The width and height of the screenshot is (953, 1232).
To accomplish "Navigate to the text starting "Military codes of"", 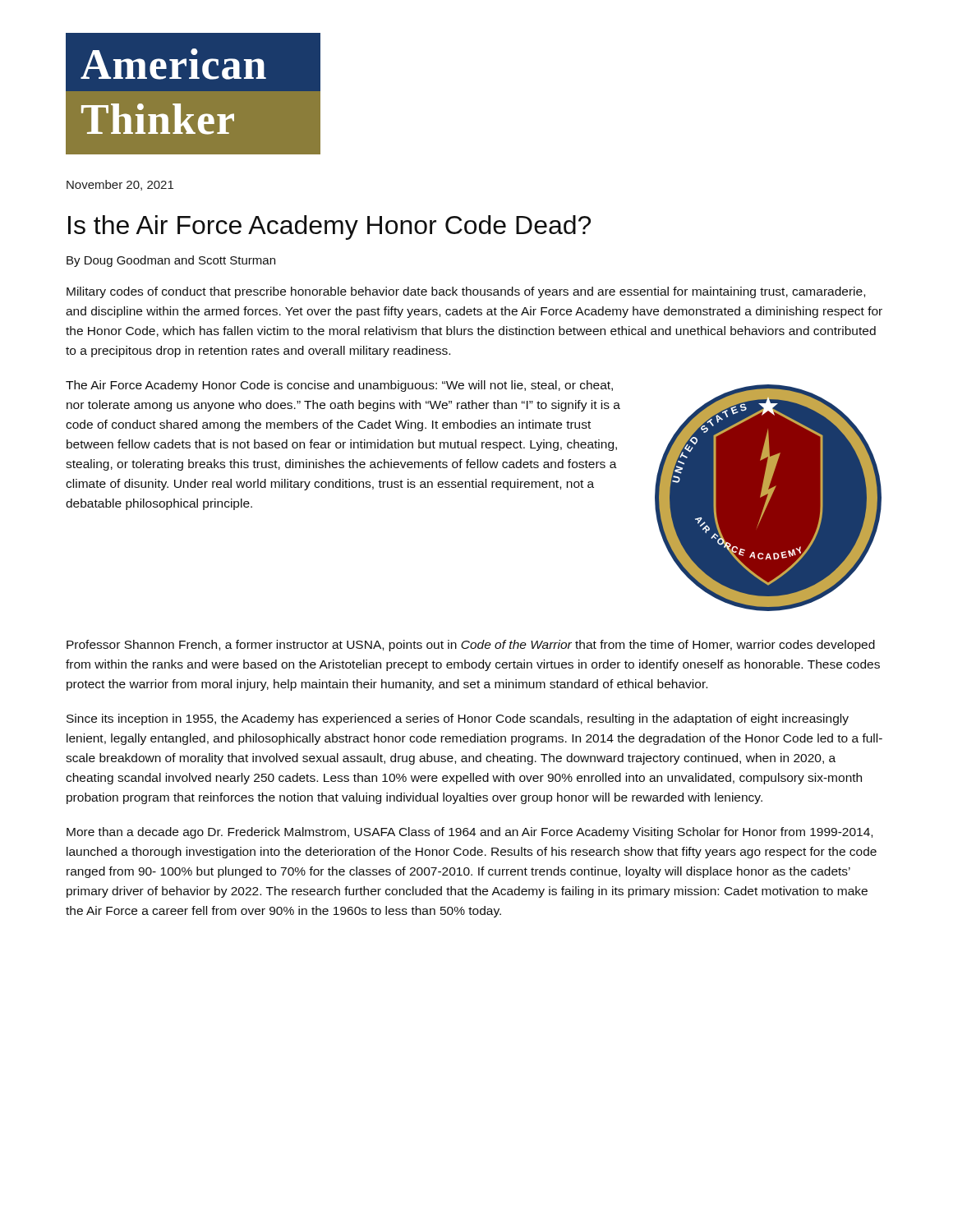I will click(474, 321).
